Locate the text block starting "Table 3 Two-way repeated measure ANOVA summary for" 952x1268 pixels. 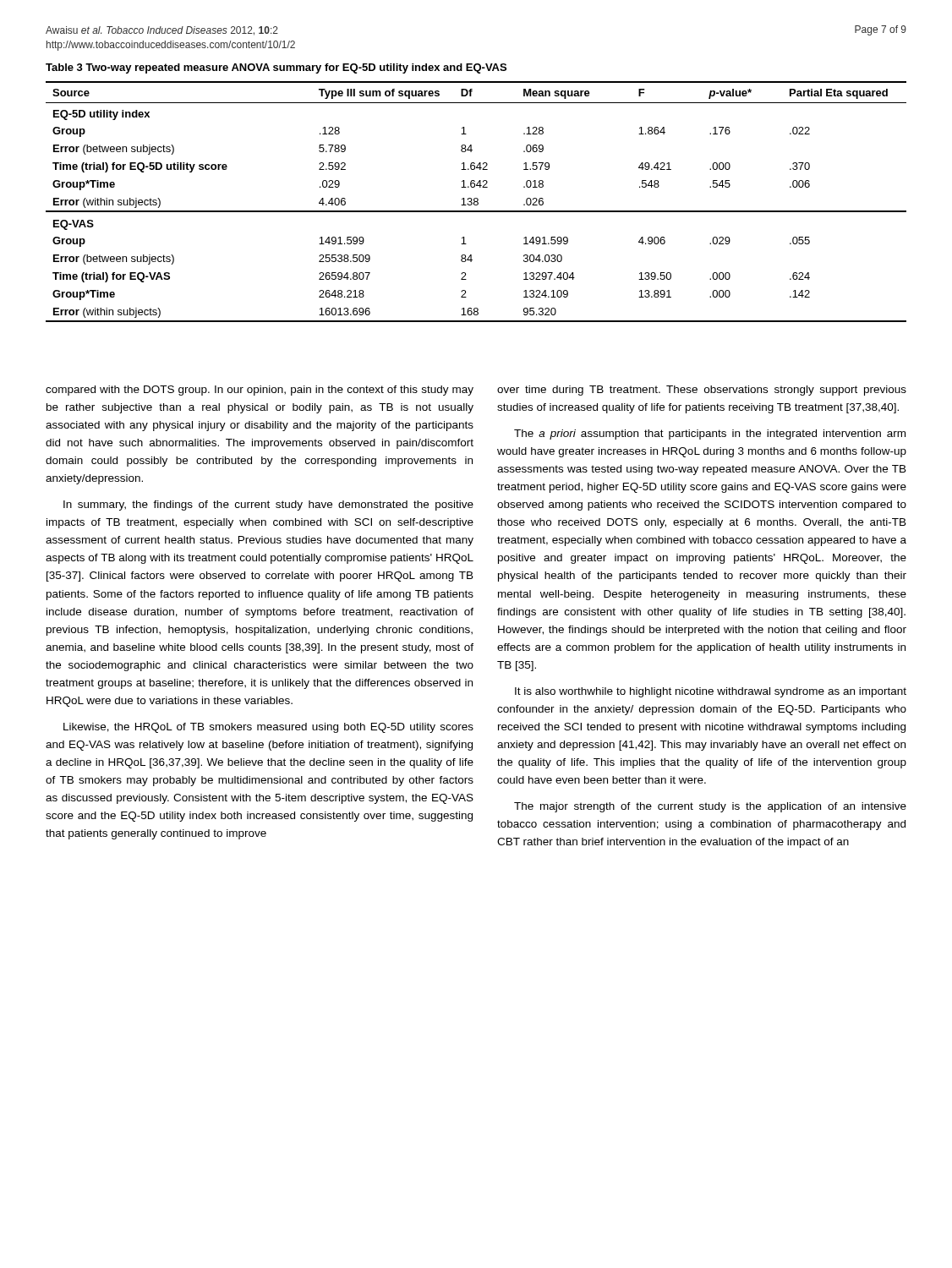click(276, 67)
